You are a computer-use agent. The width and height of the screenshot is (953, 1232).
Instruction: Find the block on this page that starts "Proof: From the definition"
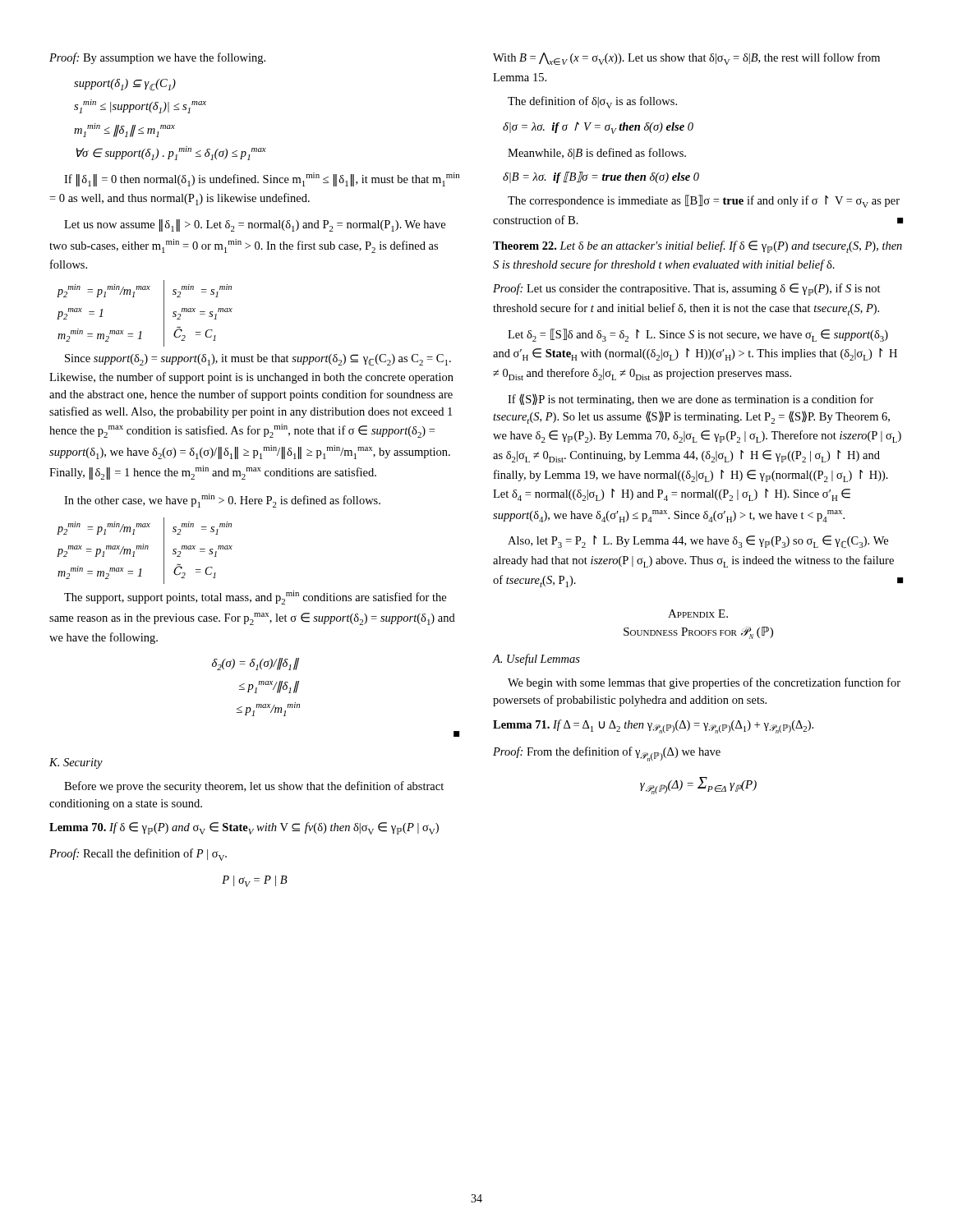(698, 754)
